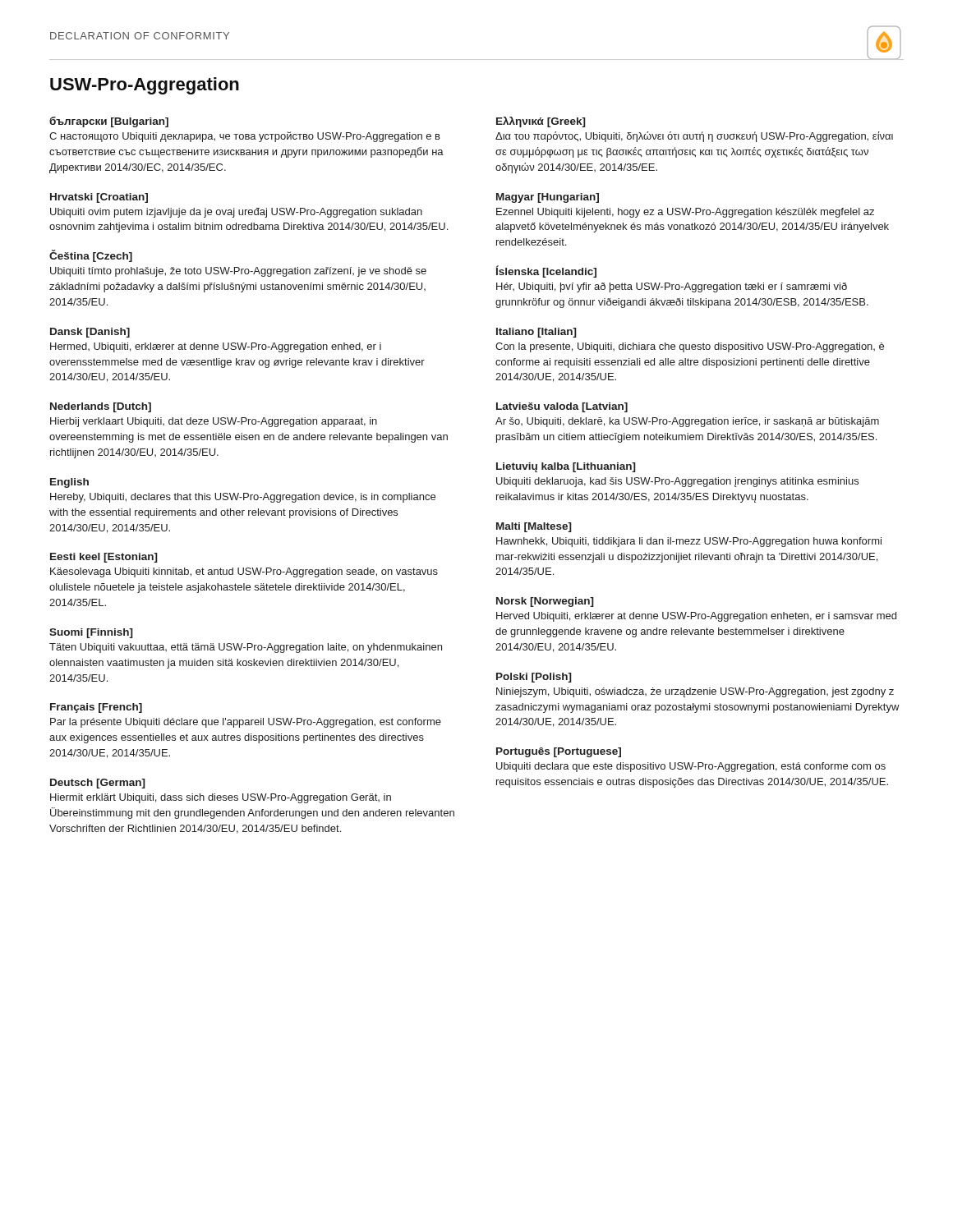953x1232 pixels.
Task: Find the block on this page that starts "български [Bulgarian] С настоящото"
Action: [x=253, y=145]
